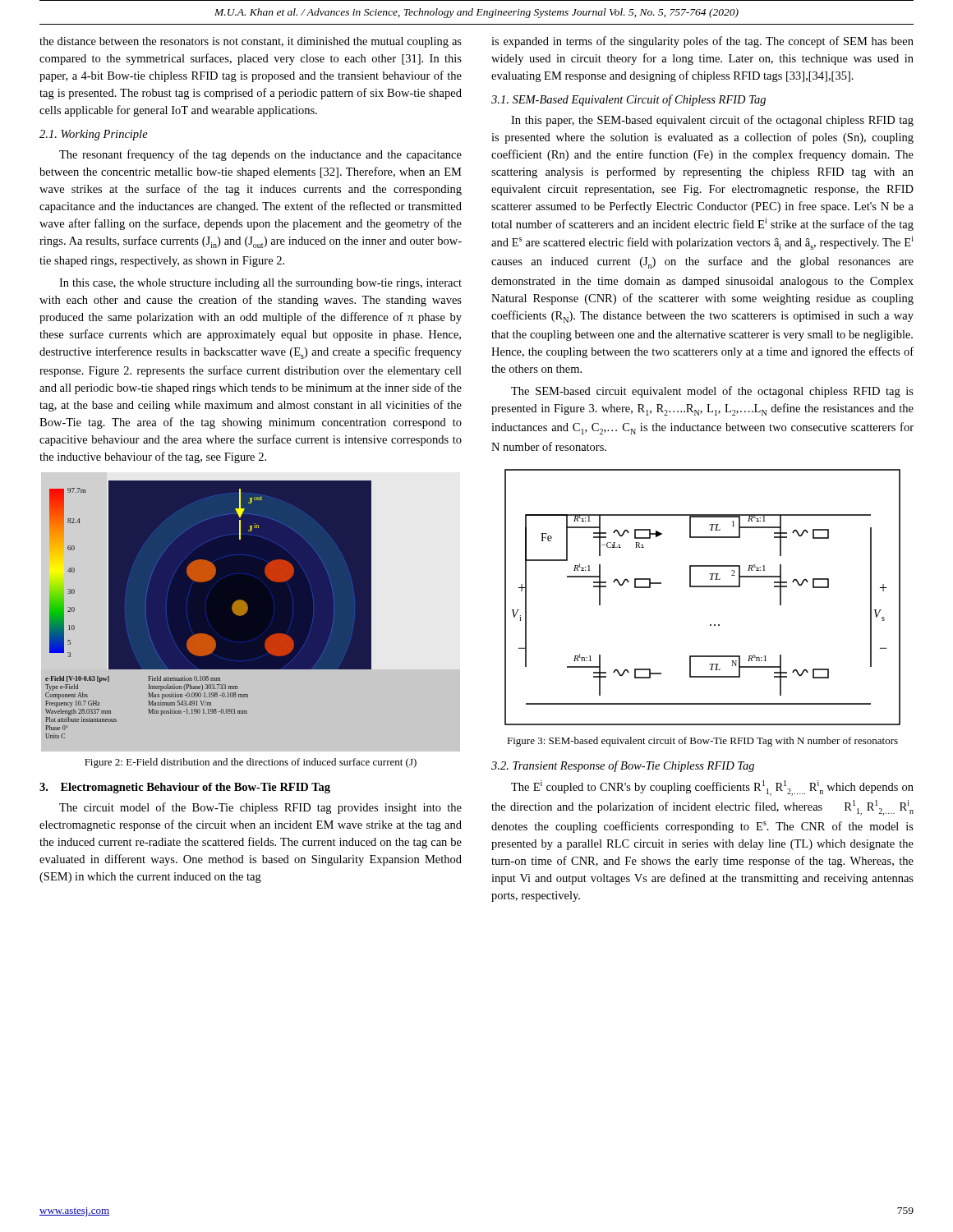This screenshot has height=1232, width=953.
Task: Find the schematic
Action: pos(702,597)
